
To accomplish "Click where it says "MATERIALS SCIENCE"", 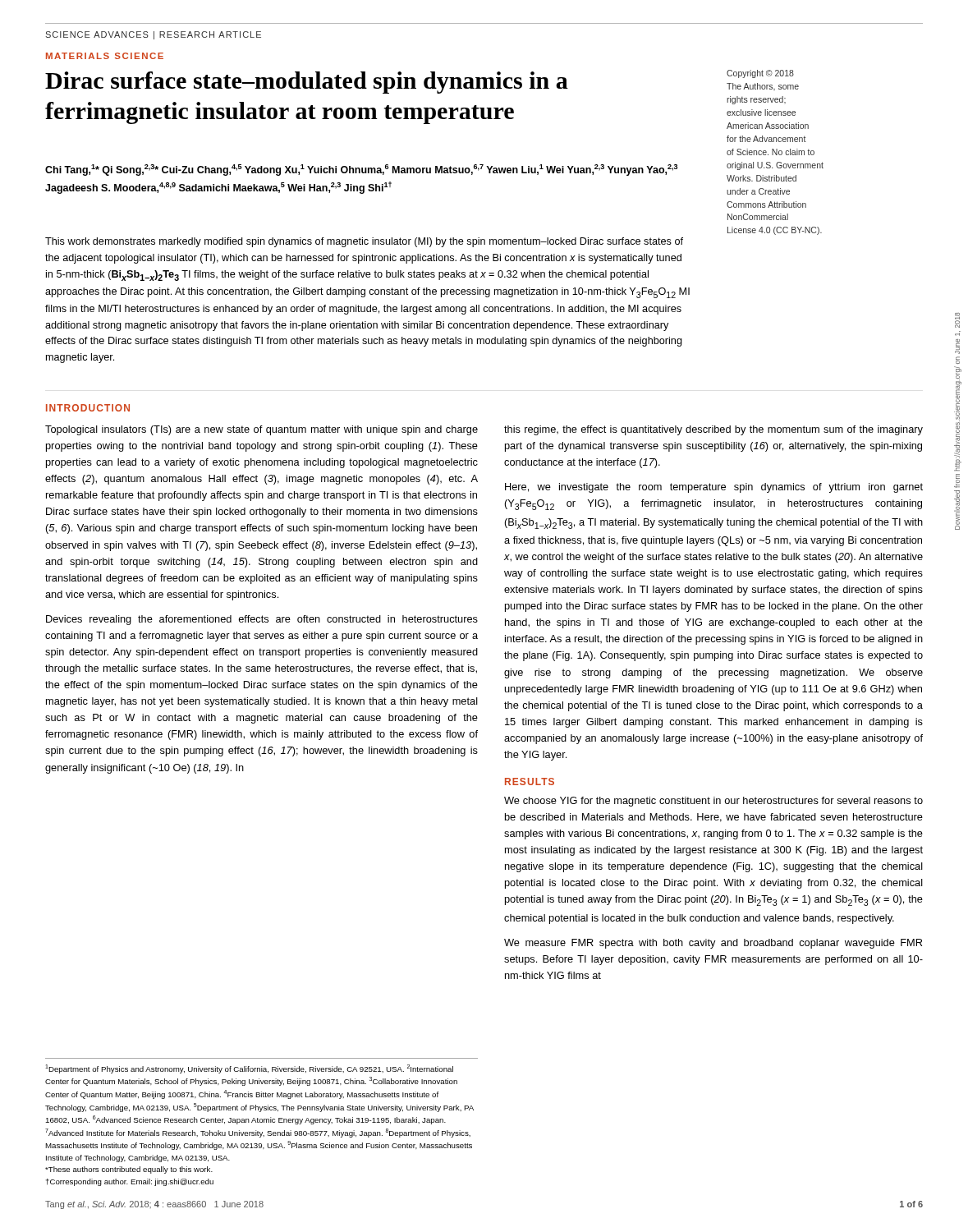I will (x=105, y=56).
